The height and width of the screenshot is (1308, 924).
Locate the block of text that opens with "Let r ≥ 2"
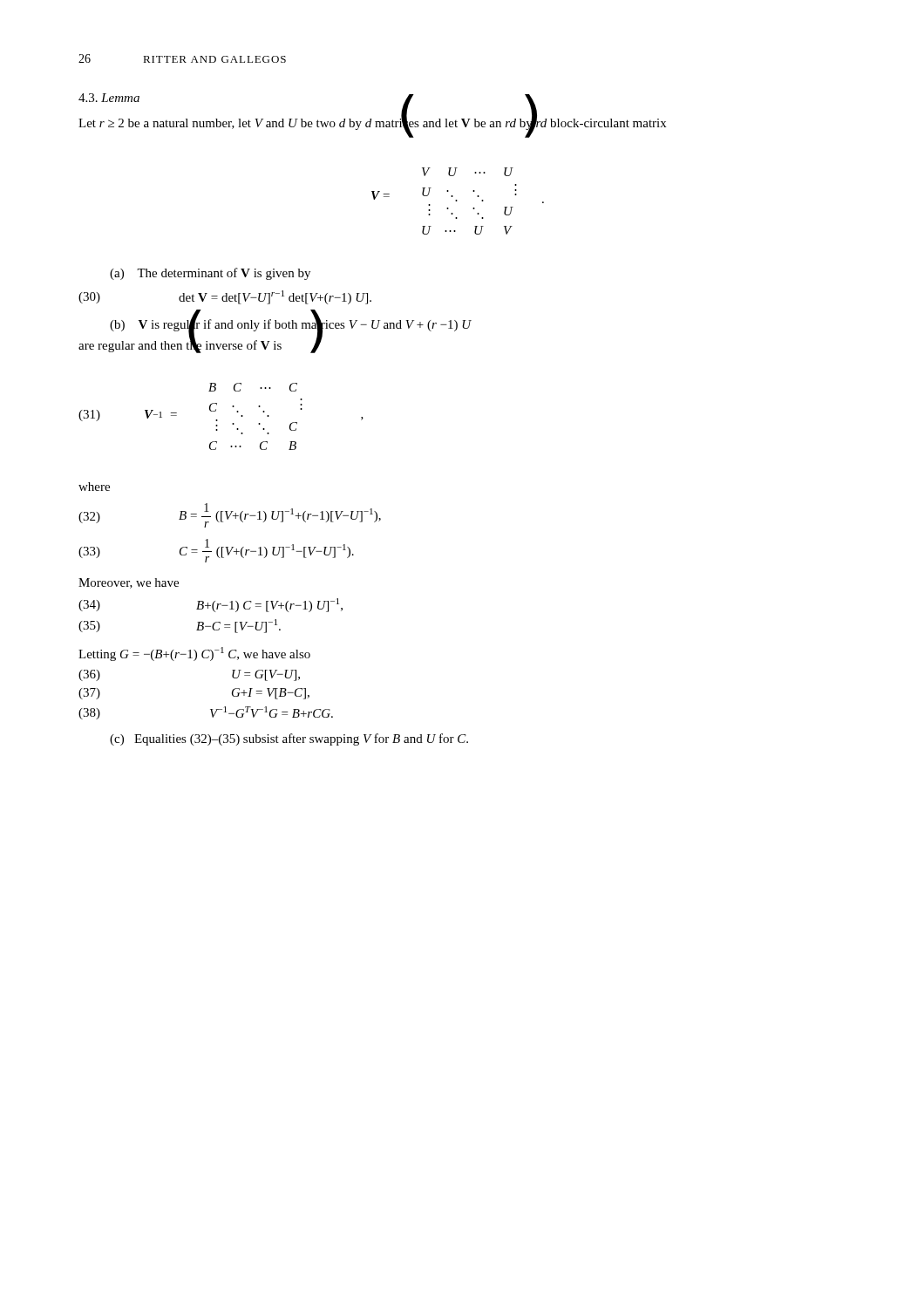pos(373,123)
